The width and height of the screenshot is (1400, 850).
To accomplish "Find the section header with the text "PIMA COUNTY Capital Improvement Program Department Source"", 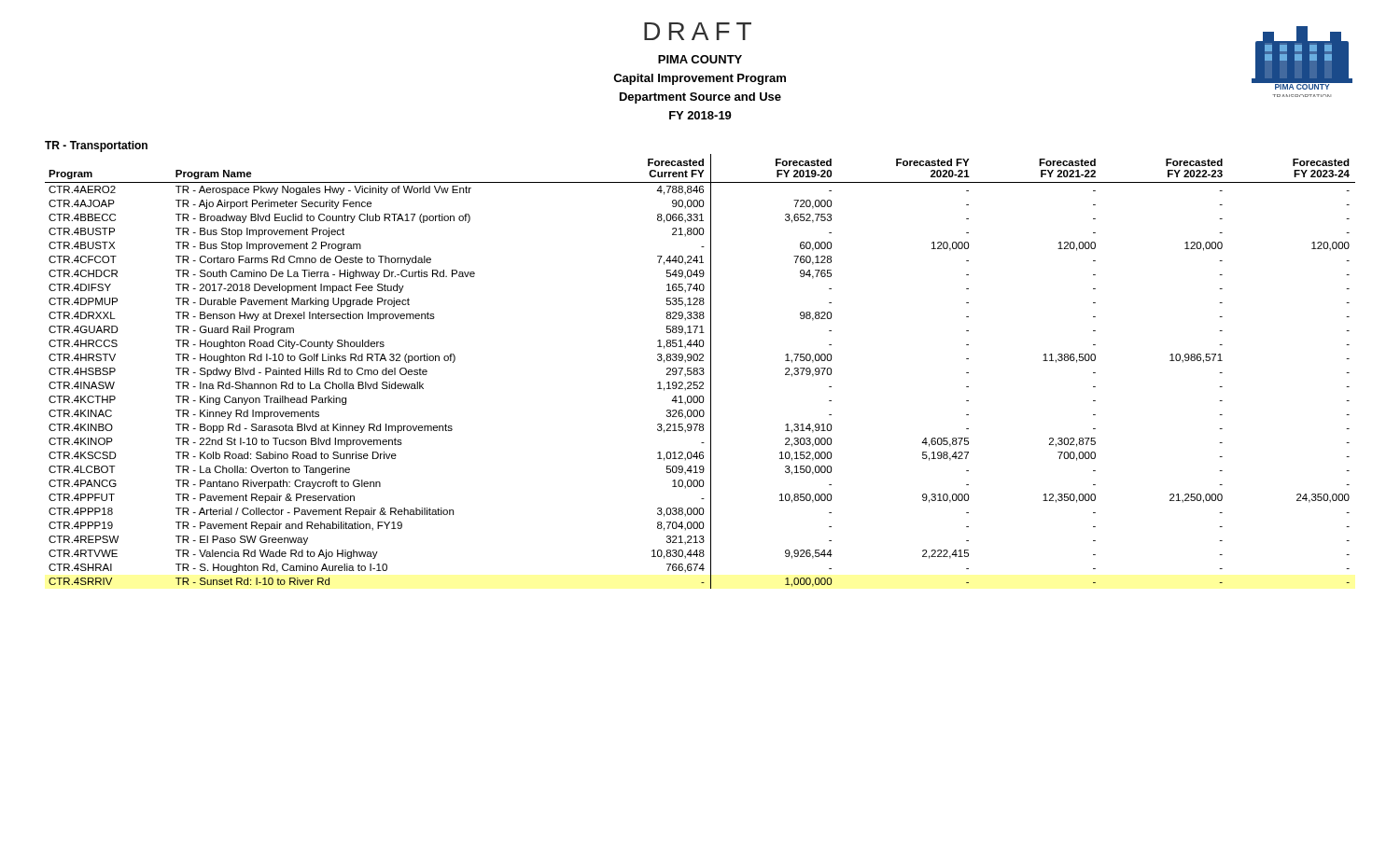I will click(x=700, y=87).
